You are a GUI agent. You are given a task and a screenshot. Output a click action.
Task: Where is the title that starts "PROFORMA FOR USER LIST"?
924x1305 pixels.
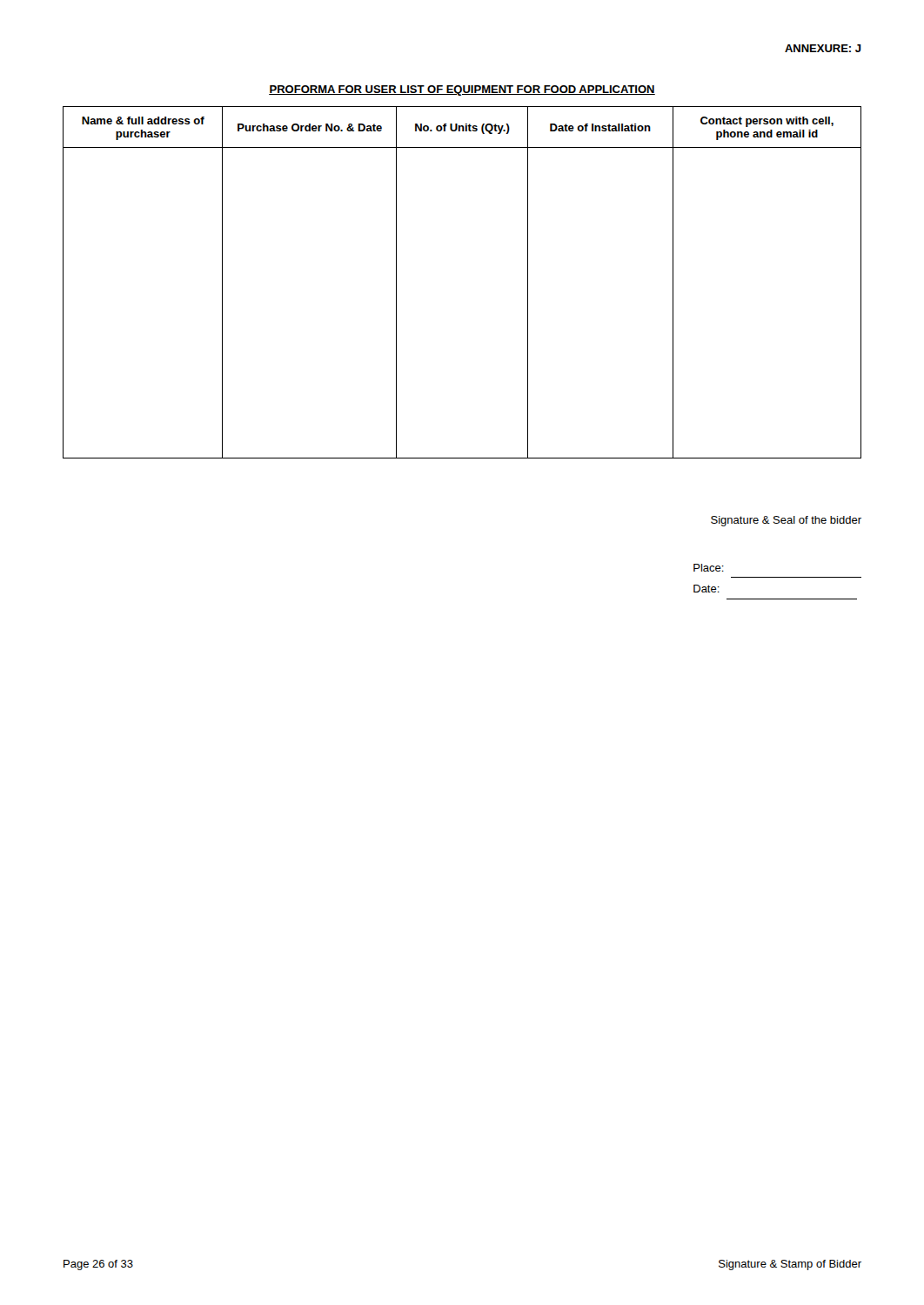point(462,89)
